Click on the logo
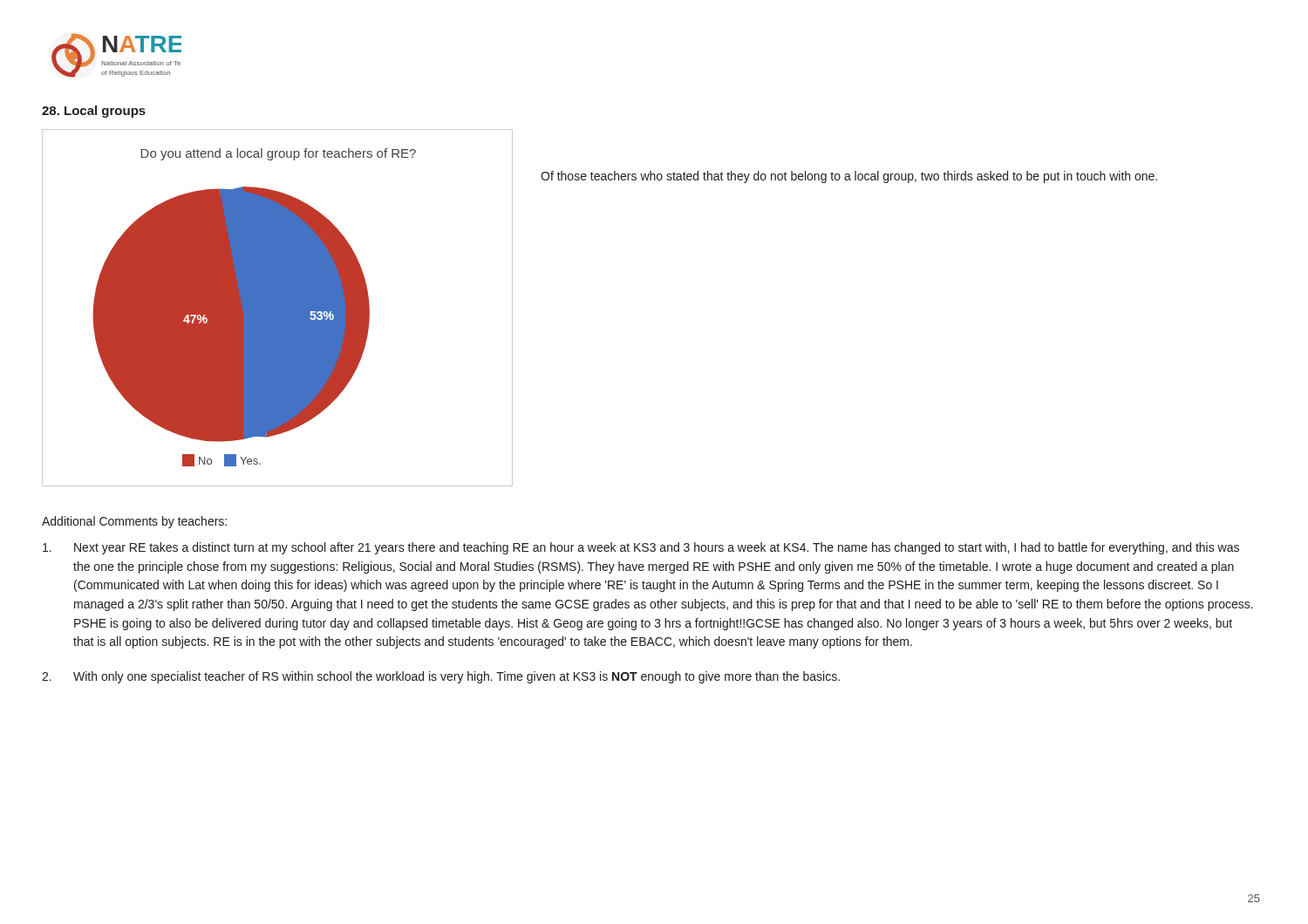The image size is (1308, 924). pos(112,59)
